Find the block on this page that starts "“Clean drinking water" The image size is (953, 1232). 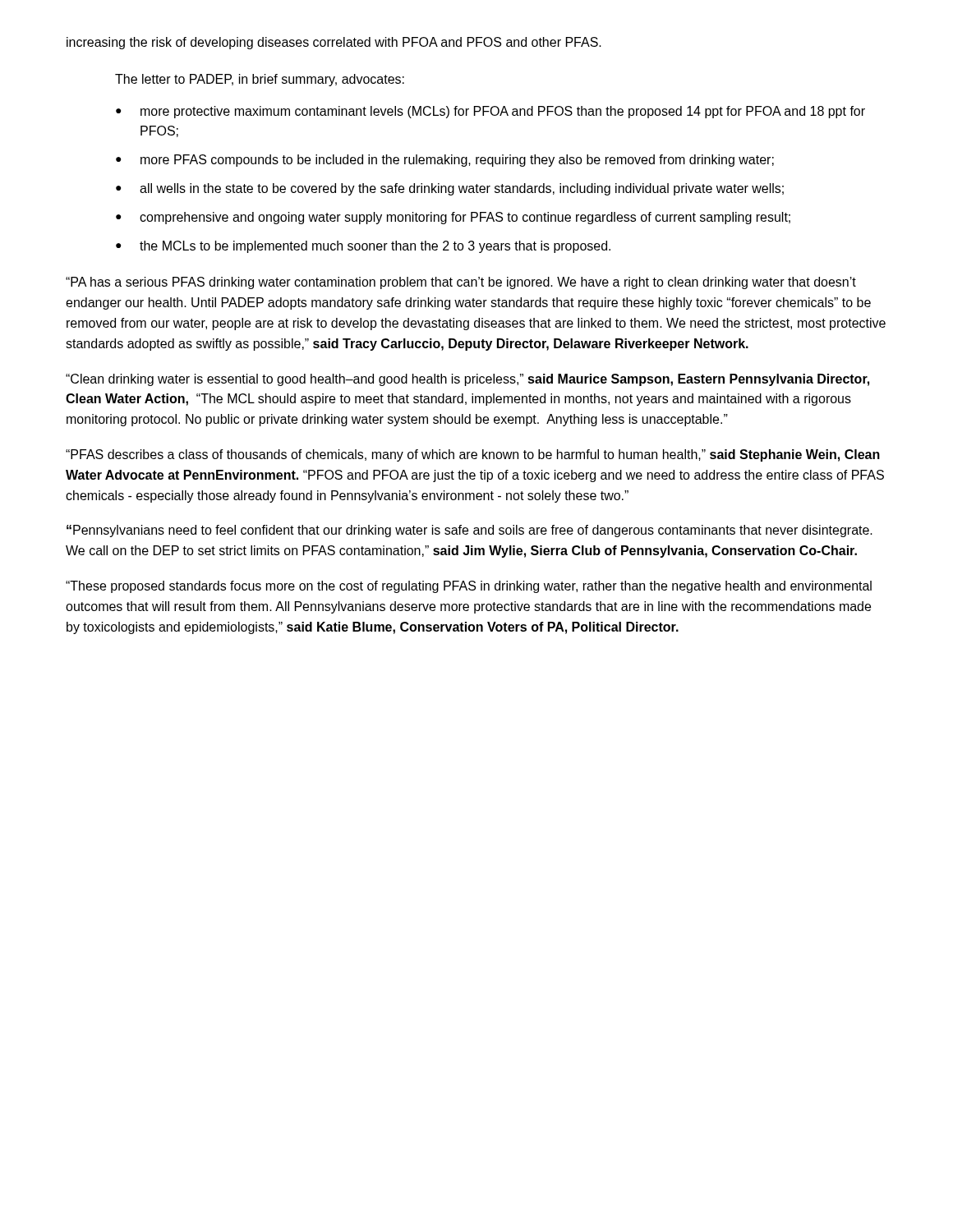(x=468, y=399)
